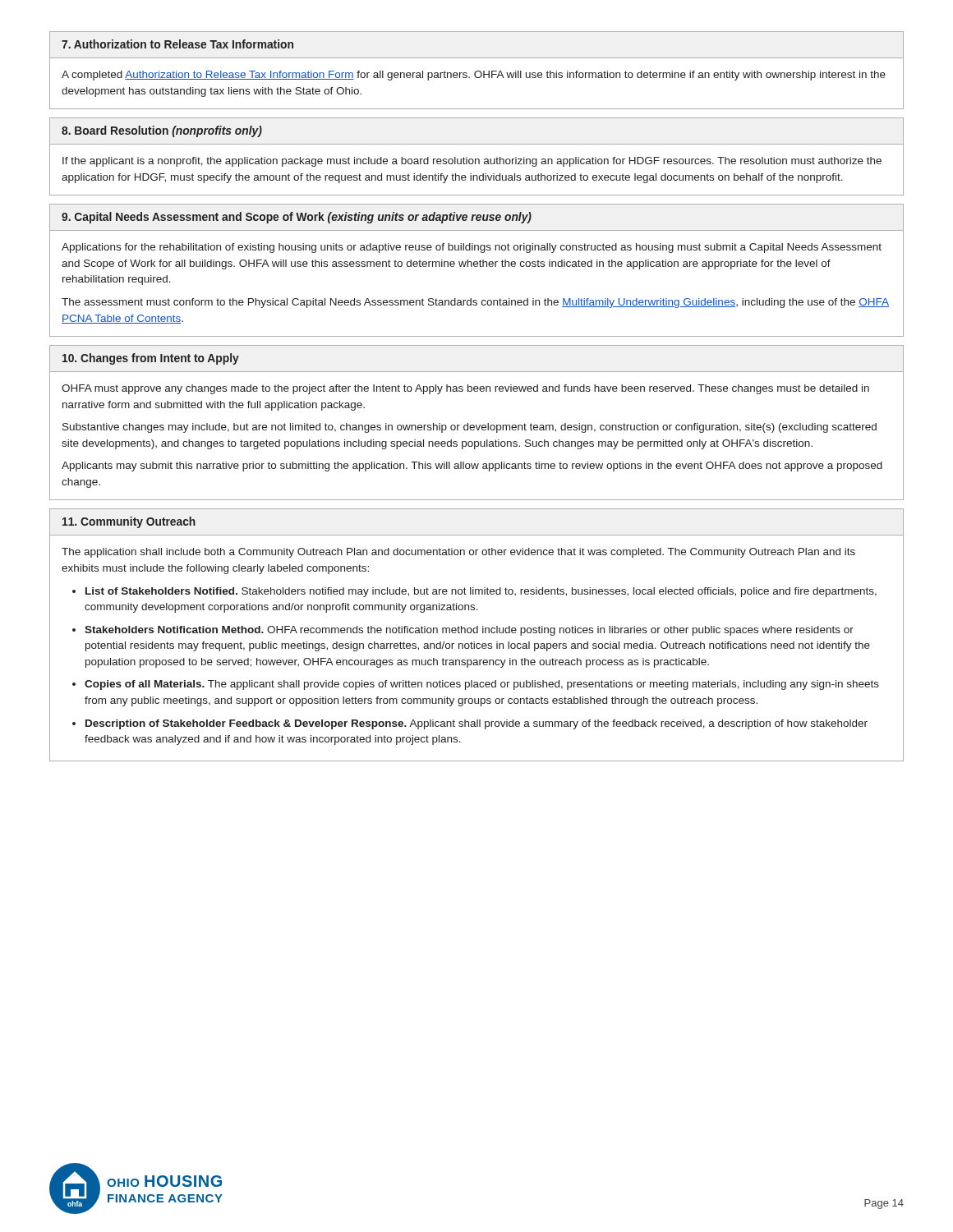Point to the text block starting "List of Stakeholders Notified. Stakeholders"
953x1232 pixels.
[x=481, y=599]
